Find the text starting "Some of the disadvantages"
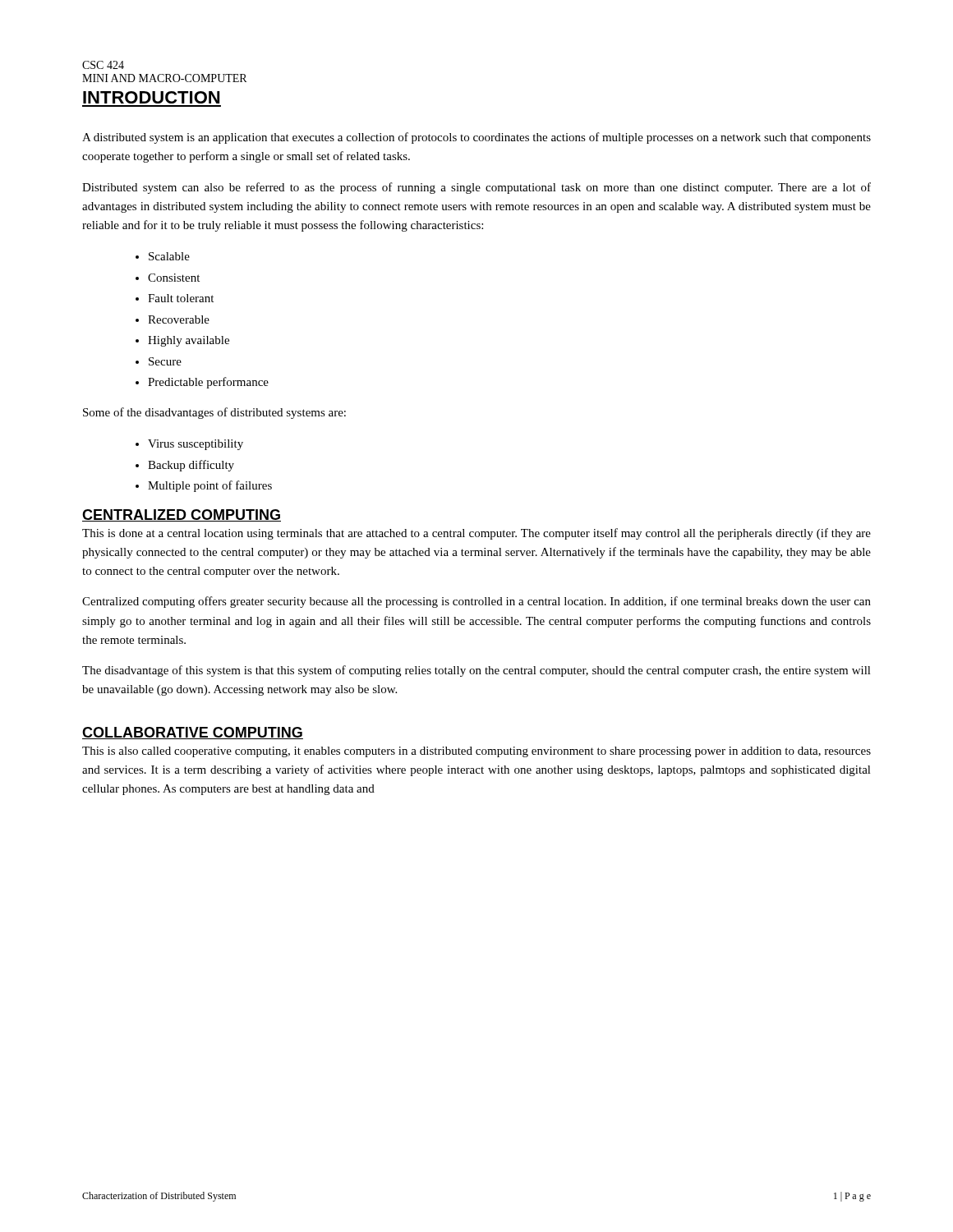953x1232 pixels. (214, 412)
